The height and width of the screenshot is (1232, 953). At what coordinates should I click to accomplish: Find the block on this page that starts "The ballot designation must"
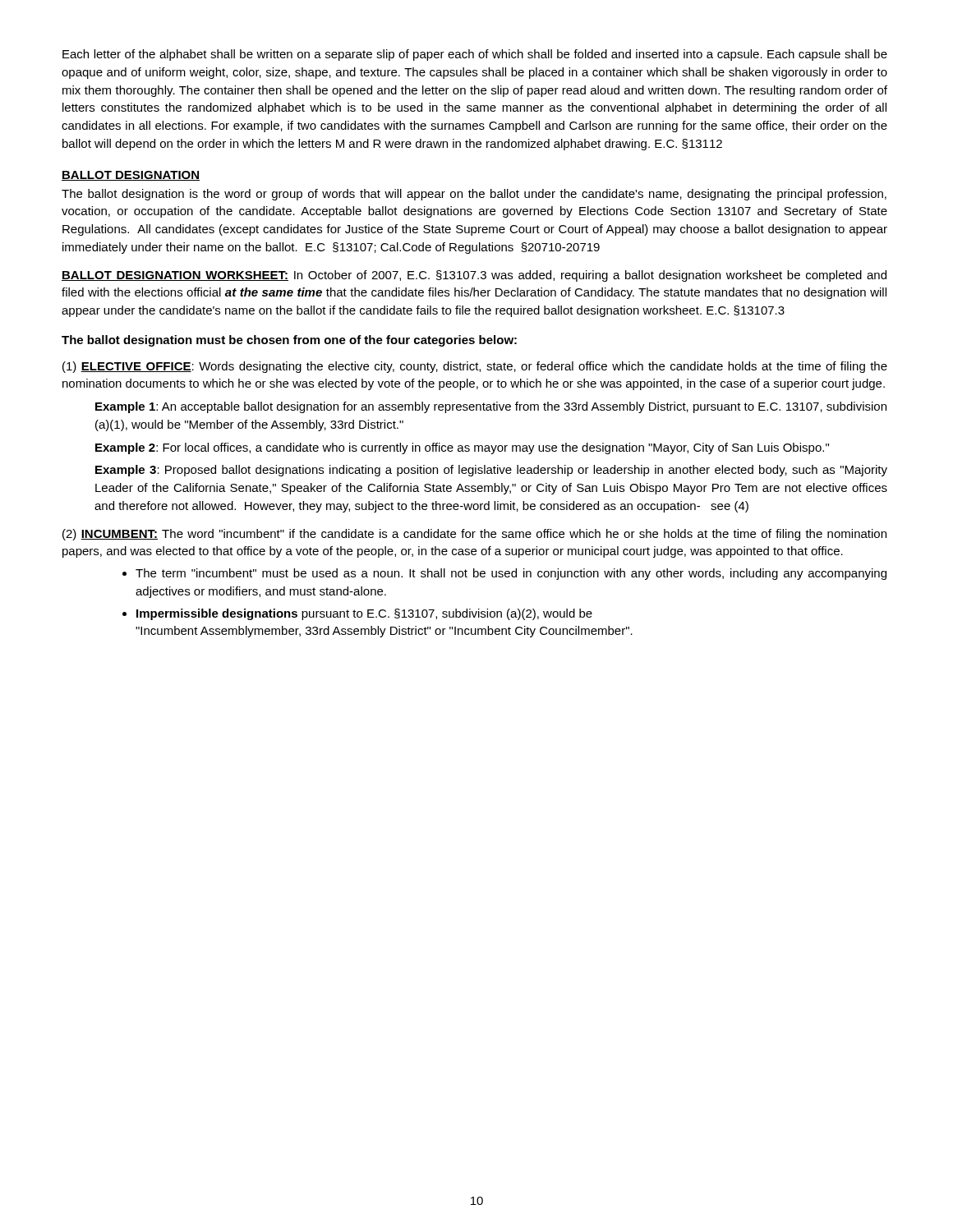pos(290,339)
